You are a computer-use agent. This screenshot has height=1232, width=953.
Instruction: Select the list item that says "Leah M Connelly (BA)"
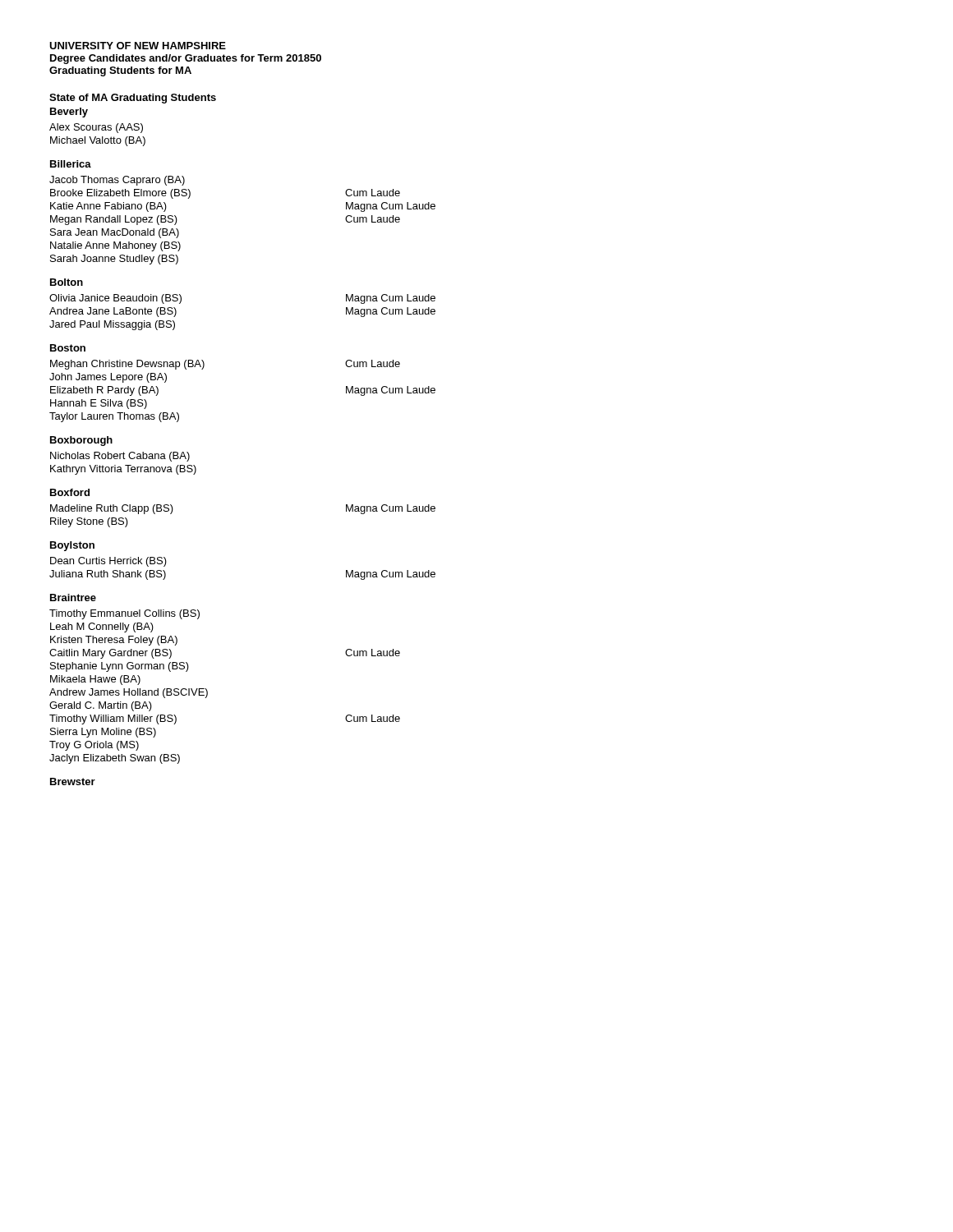189,626
